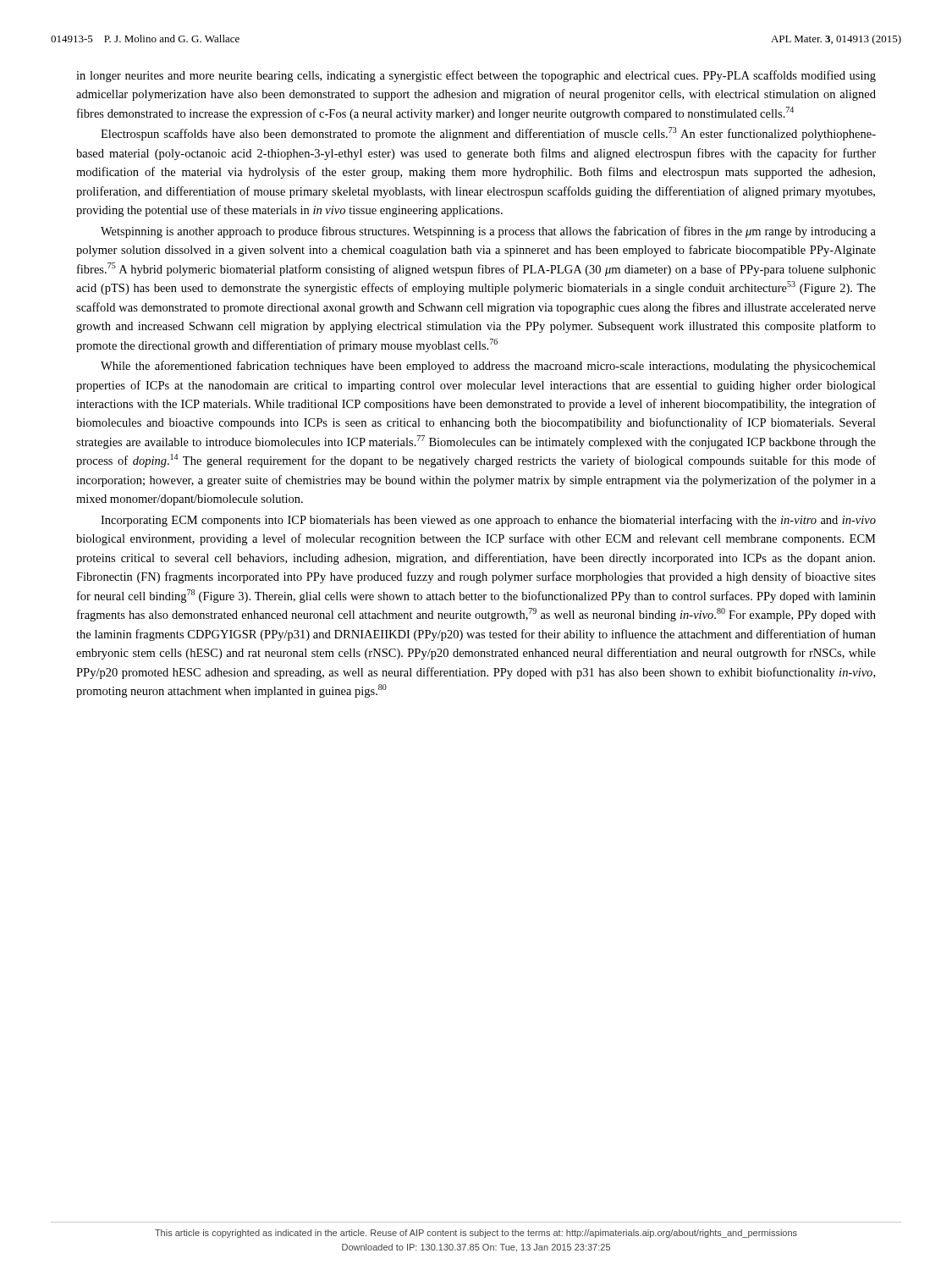
Task: Click the passage that begins "While the aforementioned fabrication techniques have"
Action: coord(476,433)
